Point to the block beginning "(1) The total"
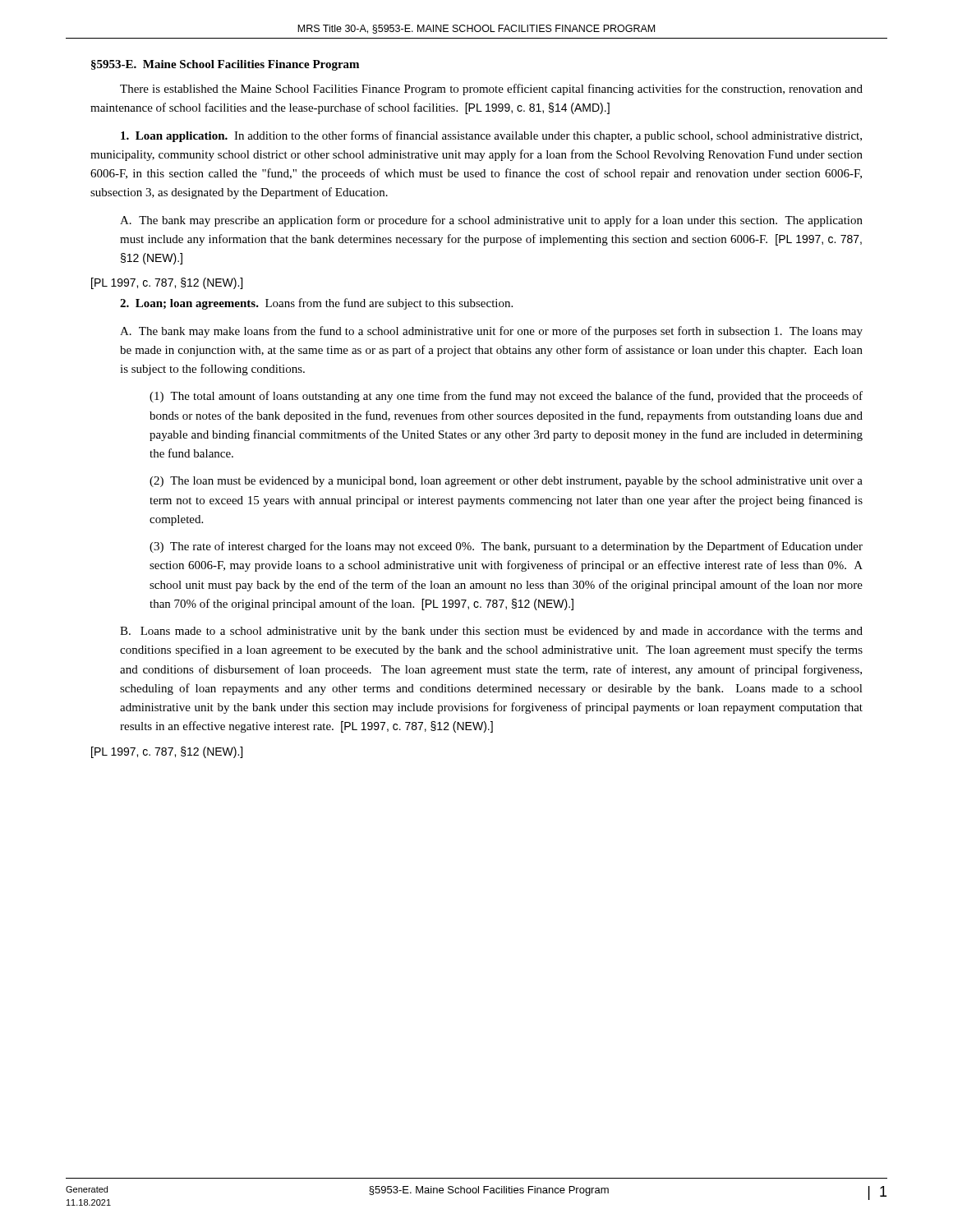The image size is (953, 1232). point(506,425)
